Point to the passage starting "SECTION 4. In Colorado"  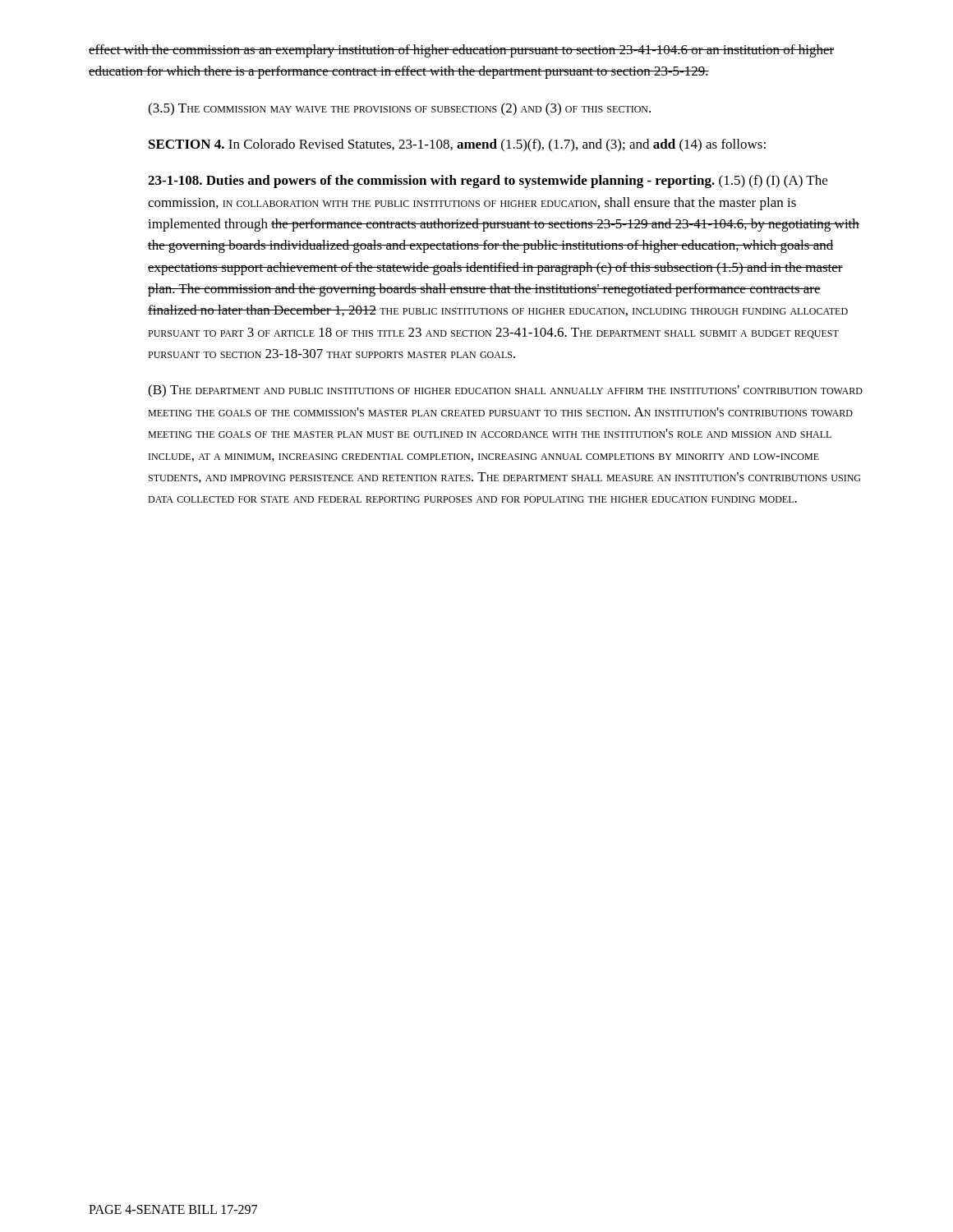pyautogui.click(x=457, y=144)
